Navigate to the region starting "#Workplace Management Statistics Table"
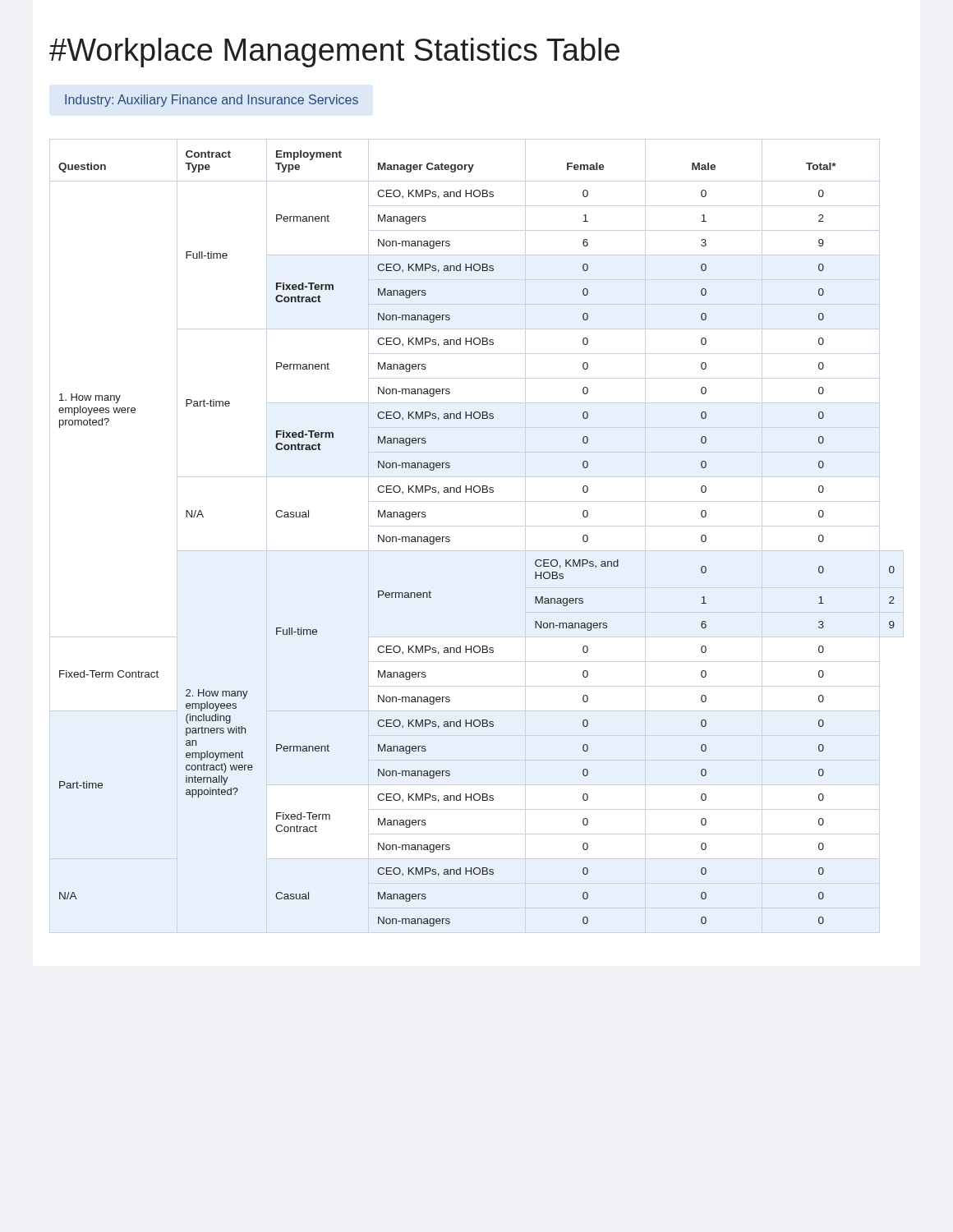Screen dimensions: 1232x953 coord(476,51)
